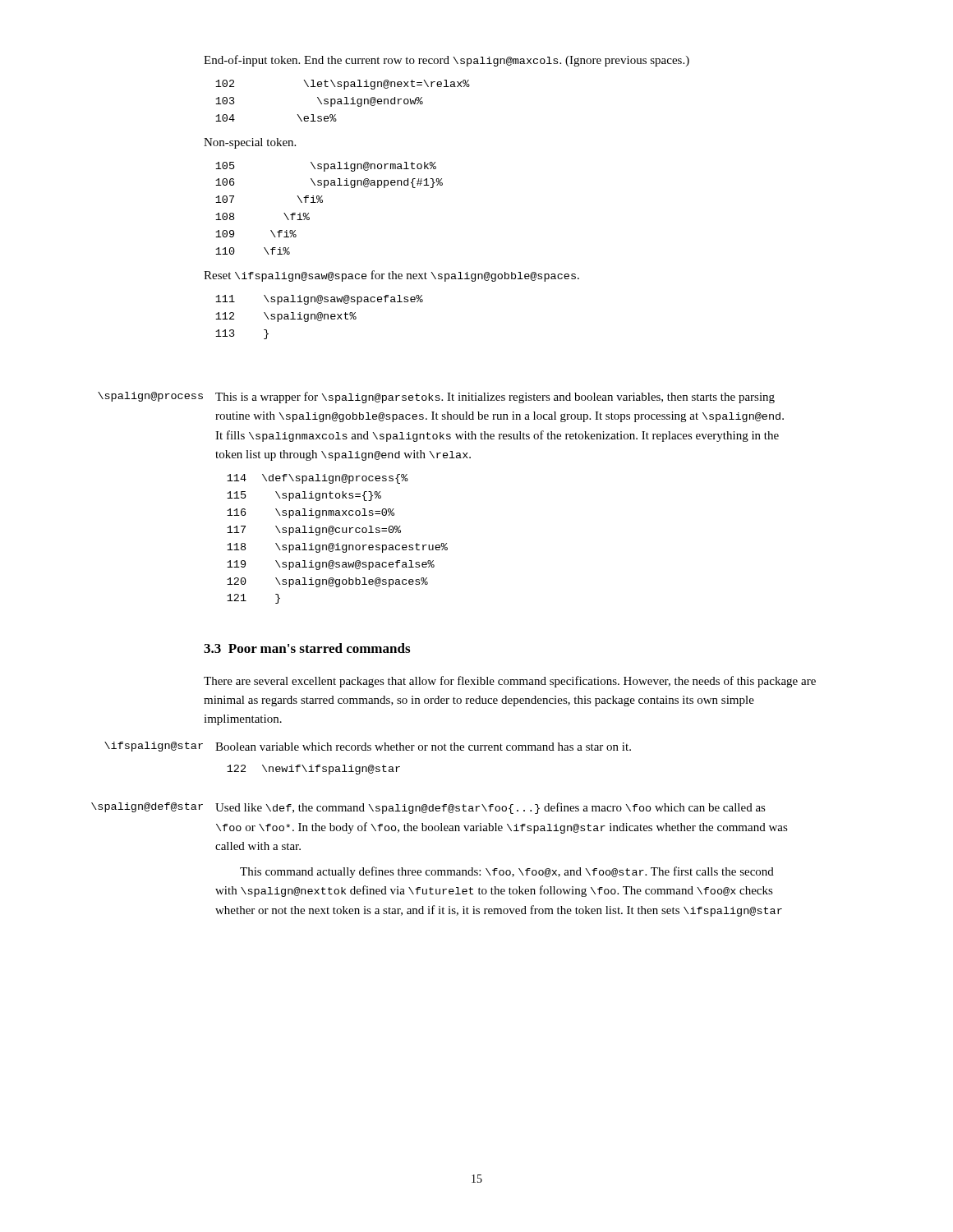Image resolution: width=953 pixels, height=1232 pixels.
Task: Locate the text block that says "End-of-input token. End the current row"
Action: (x=447, y=60)
